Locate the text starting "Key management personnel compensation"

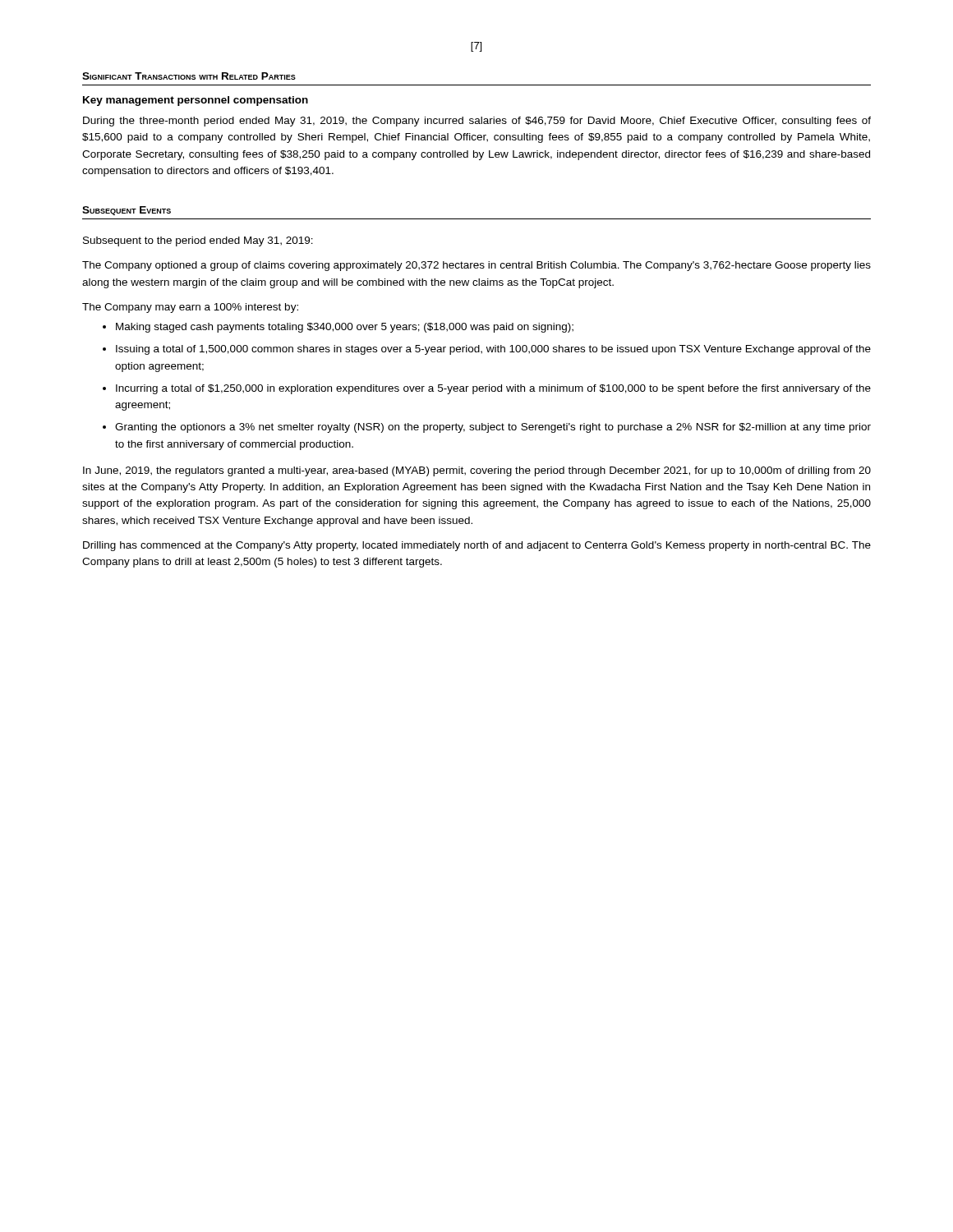pyautogui.click(x=195, y=100)
